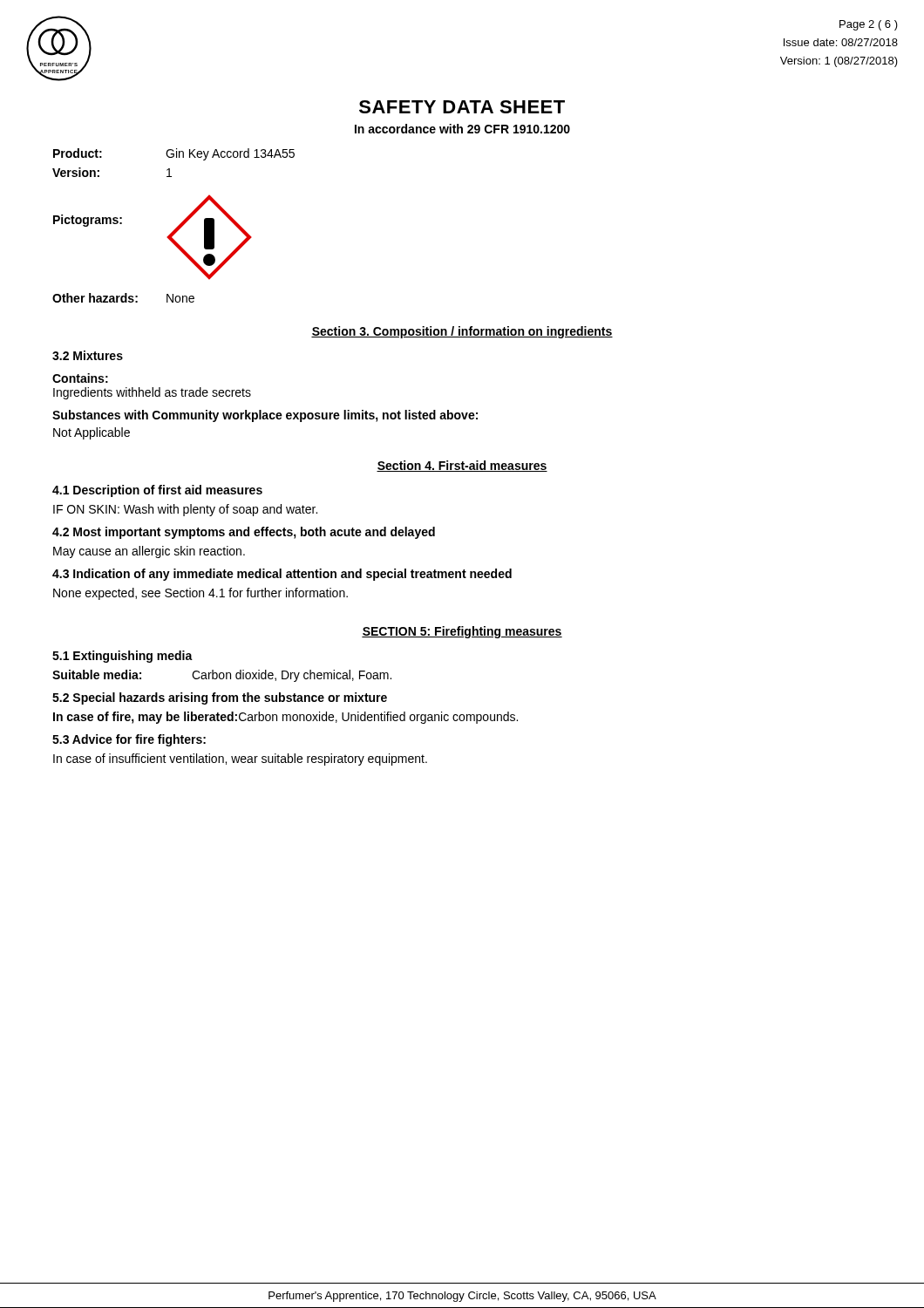Locate the text block that reads "In accordance with 29"
The width and height of the screenshot is (924, 1308).
(x=462, y=129)
